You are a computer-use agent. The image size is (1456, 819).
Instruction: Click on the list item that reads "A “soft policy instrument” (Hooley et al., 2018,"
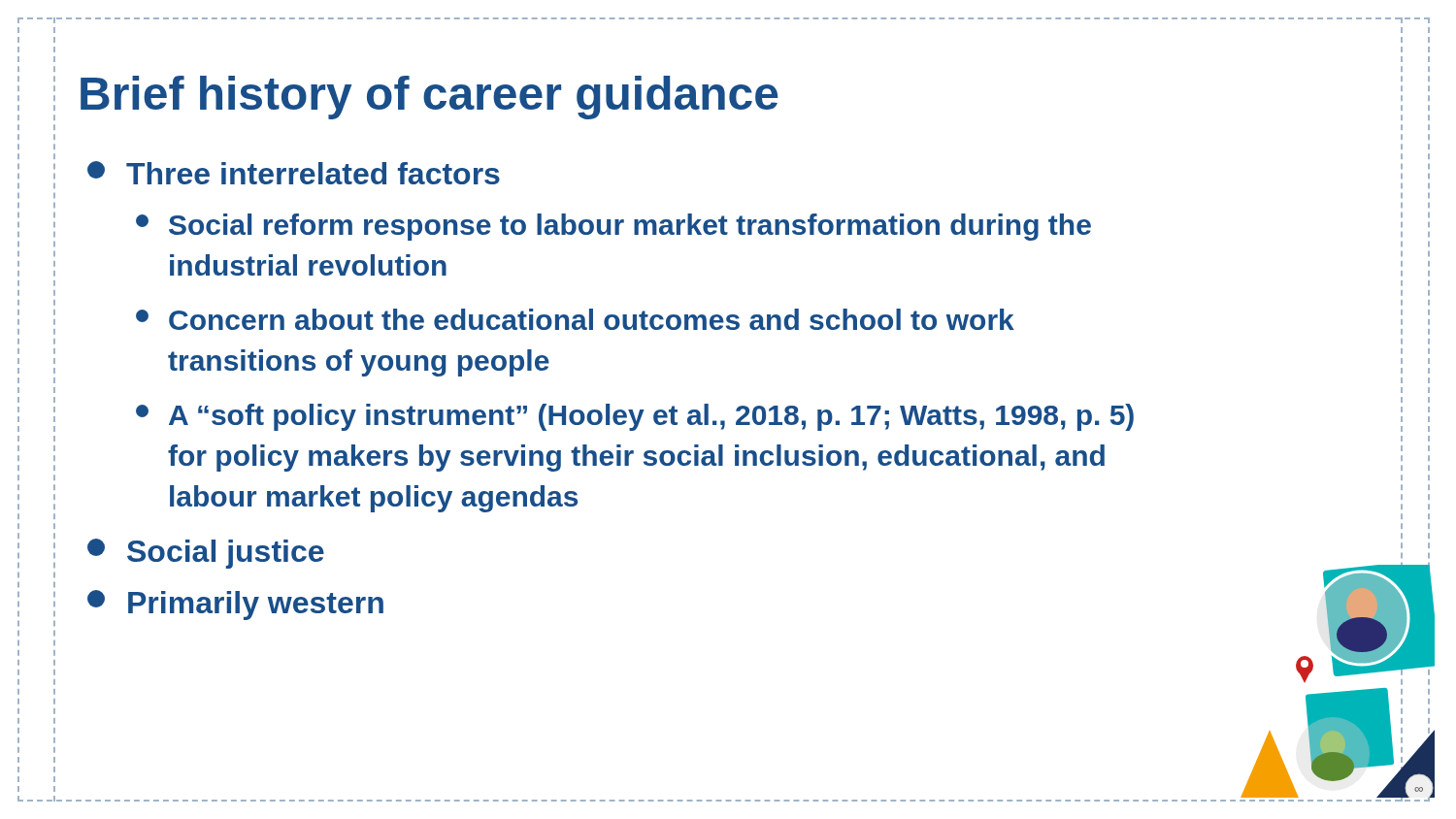coord(635,456)
